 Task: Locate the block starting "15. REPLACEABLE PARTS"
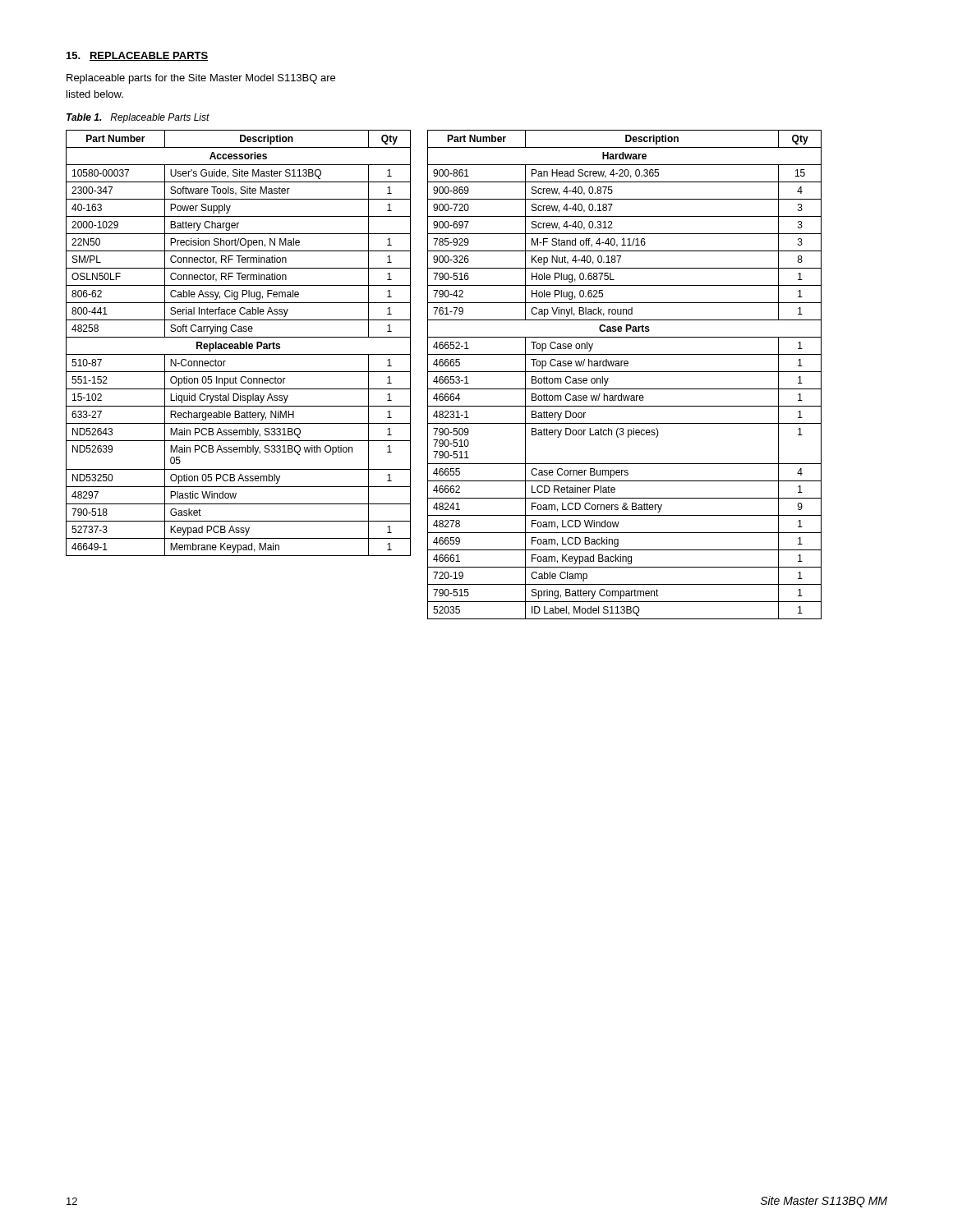137,55
